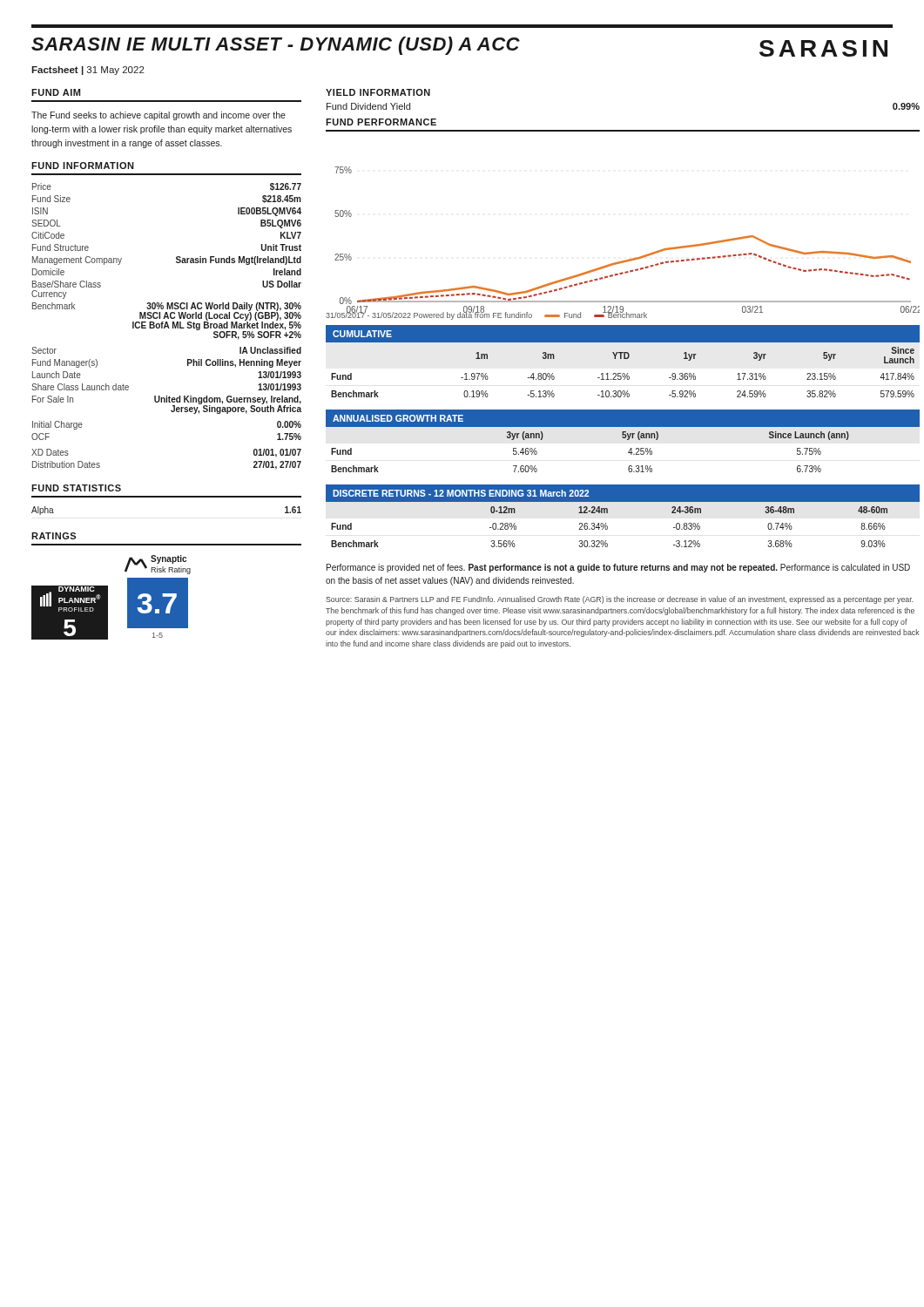Select the text with the text "Factsheet | 31 May 2022"
924x1307 pixels.
point(88,70)
